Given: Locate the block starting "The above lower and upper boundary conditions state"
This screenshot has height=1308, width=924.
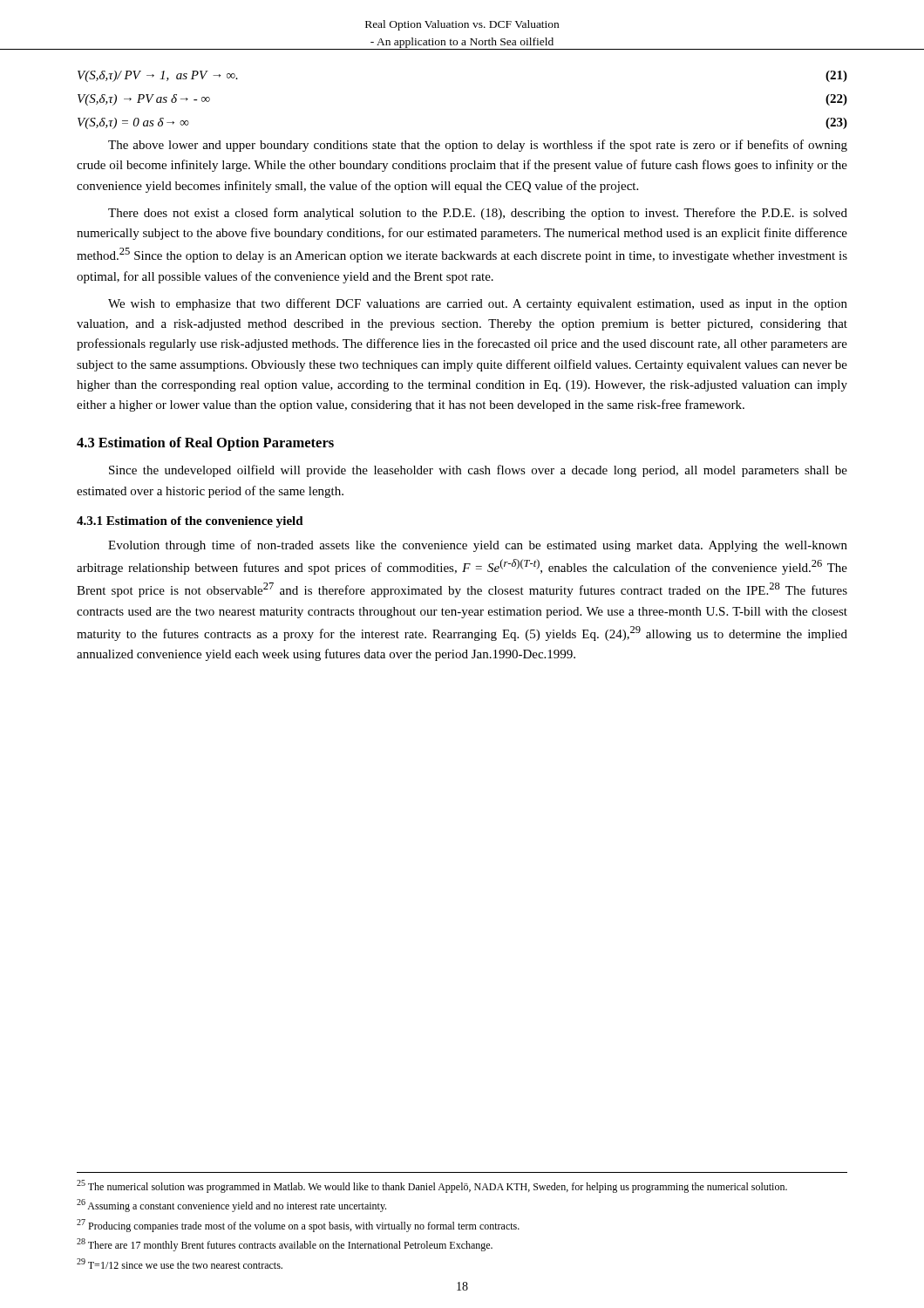Looking at the screenshot, I should click(x=462, y=165).
